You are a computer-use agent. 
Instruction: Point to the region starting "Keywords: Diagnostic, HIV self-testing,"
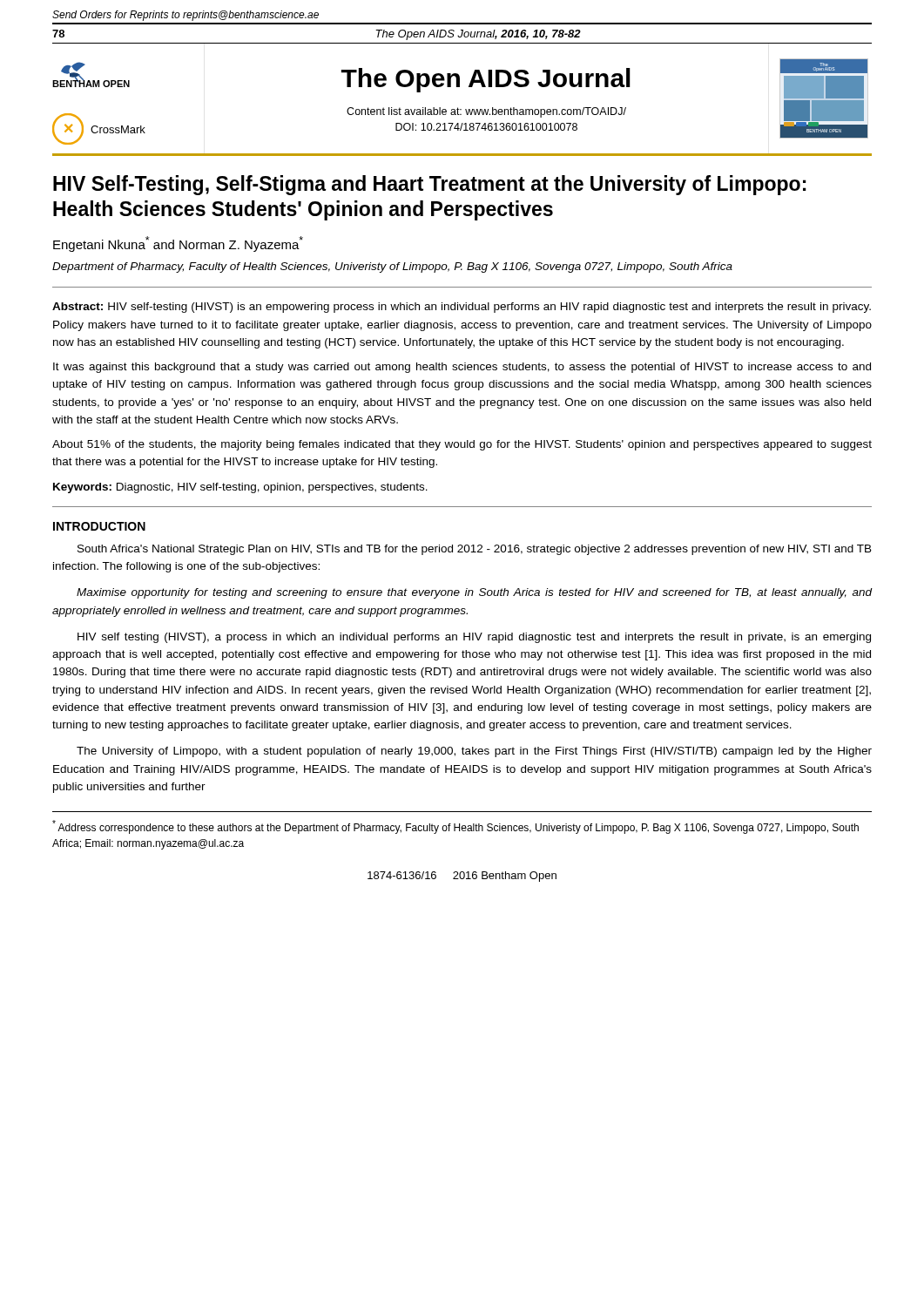pyautogui.click(x=240, y=486)
